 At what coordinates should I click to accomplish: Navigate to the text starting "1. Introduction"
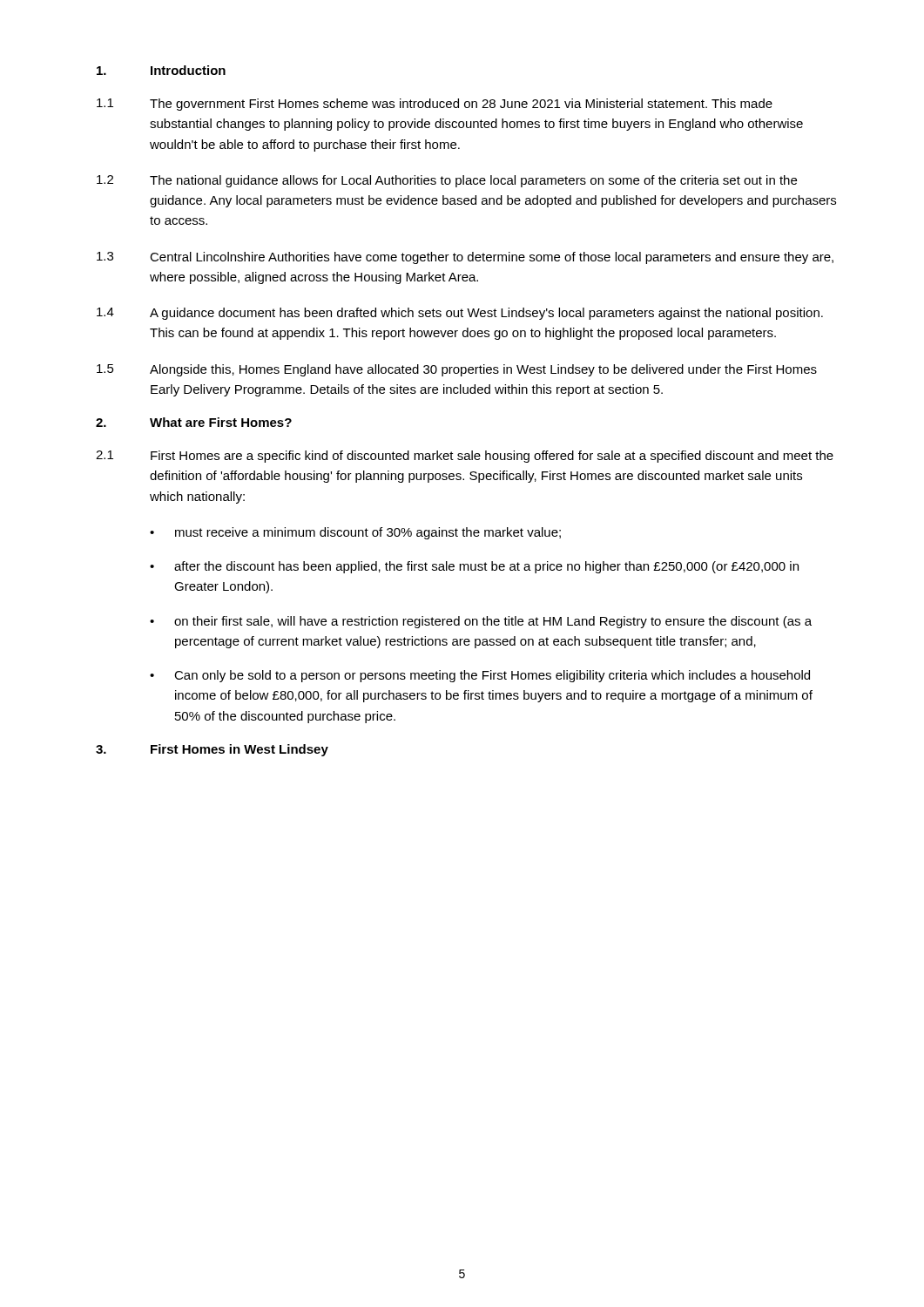(x=161, y=70)
